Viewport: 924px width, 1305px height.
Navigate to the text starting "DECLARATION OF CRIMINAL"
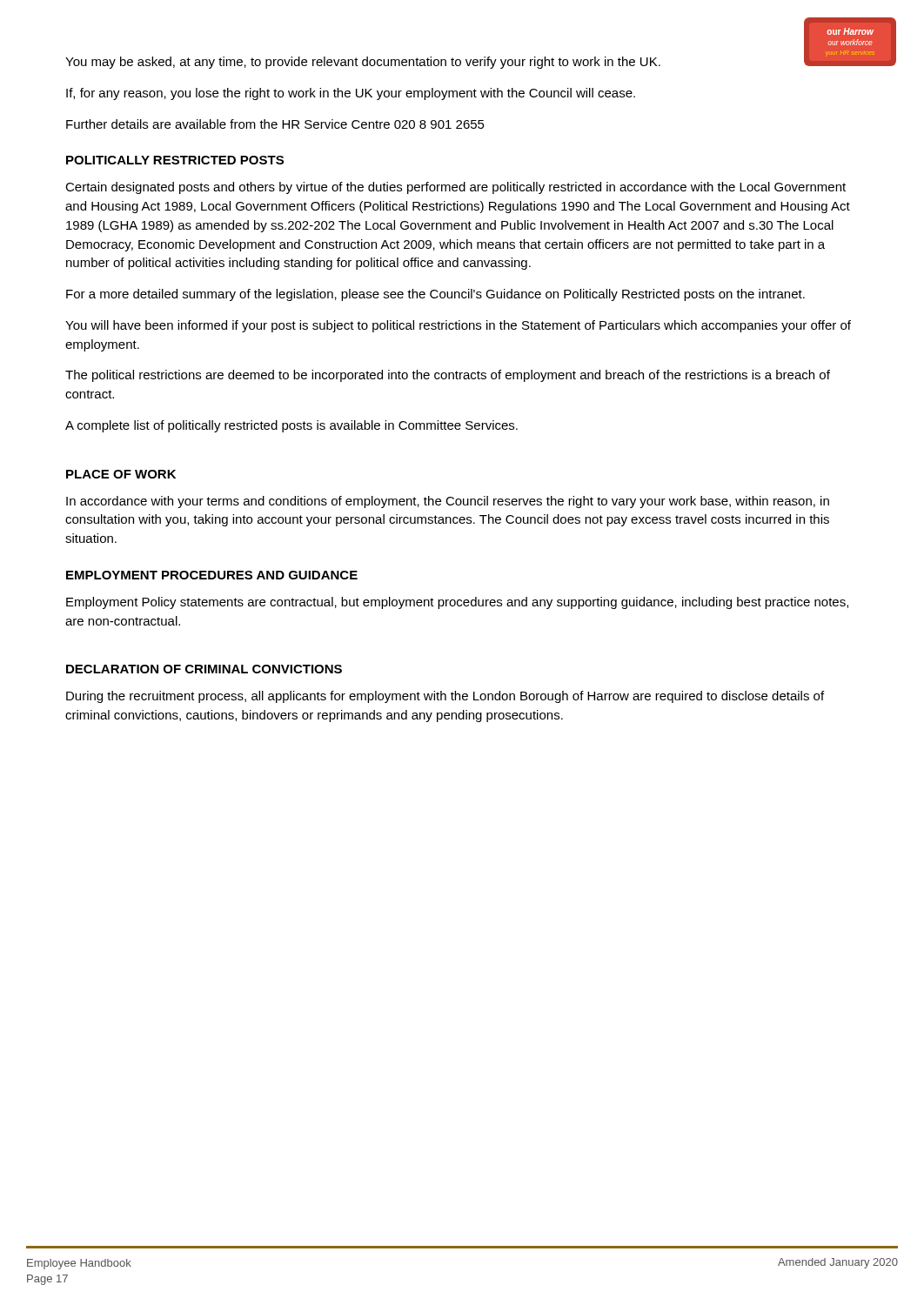pyautogui.click(x=204, y=669)
